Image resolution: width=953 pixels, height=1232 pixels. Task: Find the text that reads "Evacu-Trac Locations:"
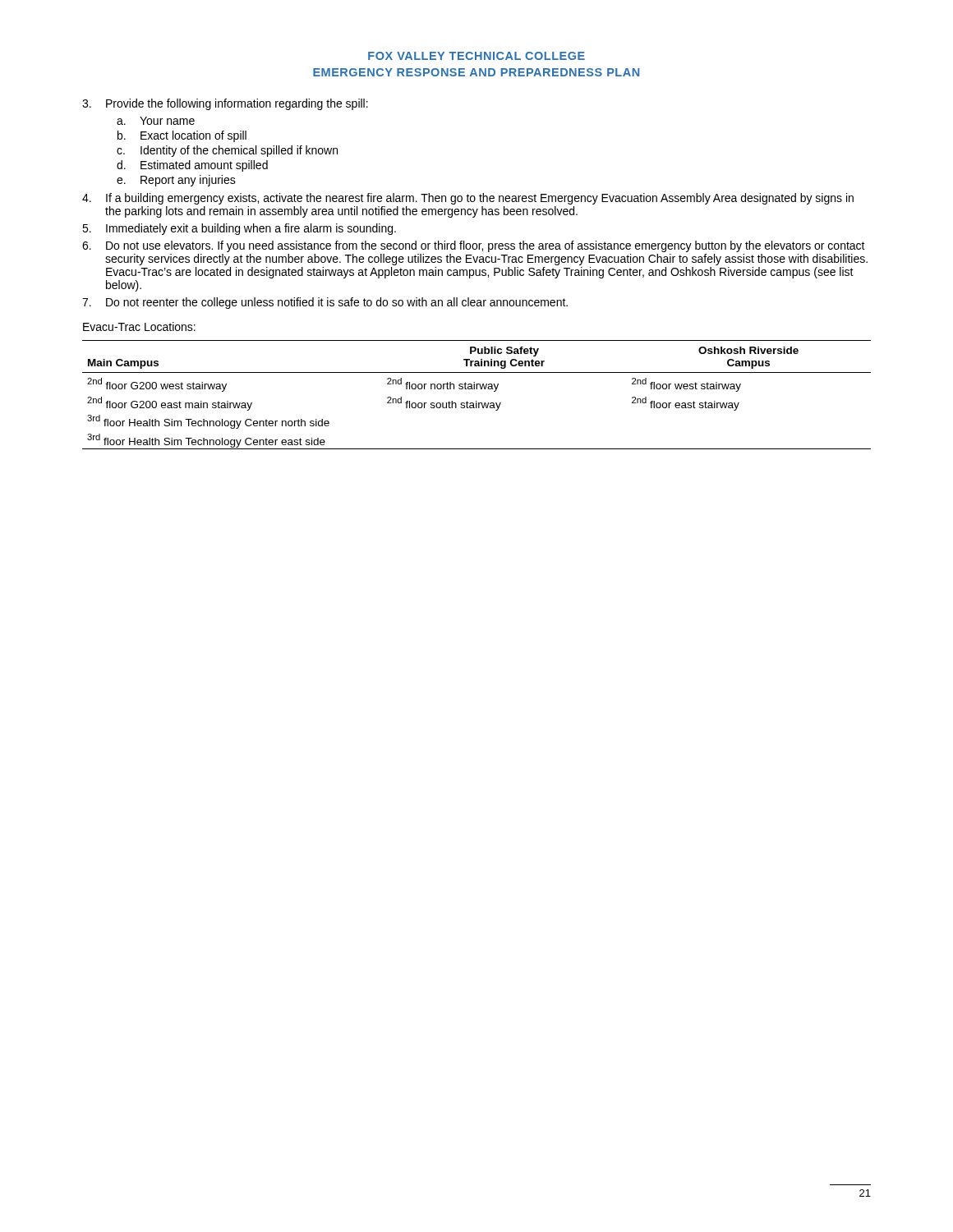[139, 327]
